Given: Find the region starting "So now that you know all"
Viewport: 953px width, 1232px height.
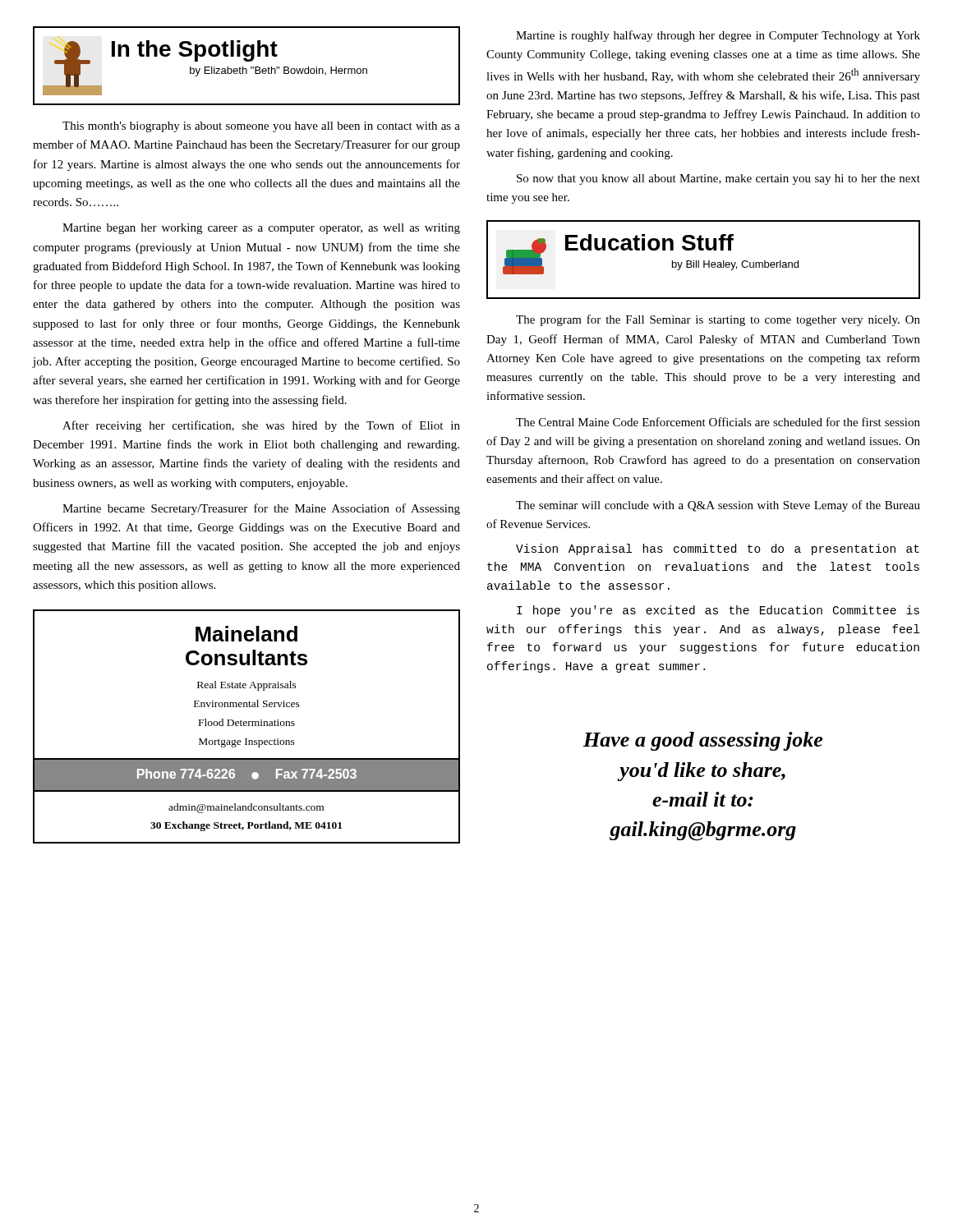Looking at the screenshot, I should click(x=703, y=188).
